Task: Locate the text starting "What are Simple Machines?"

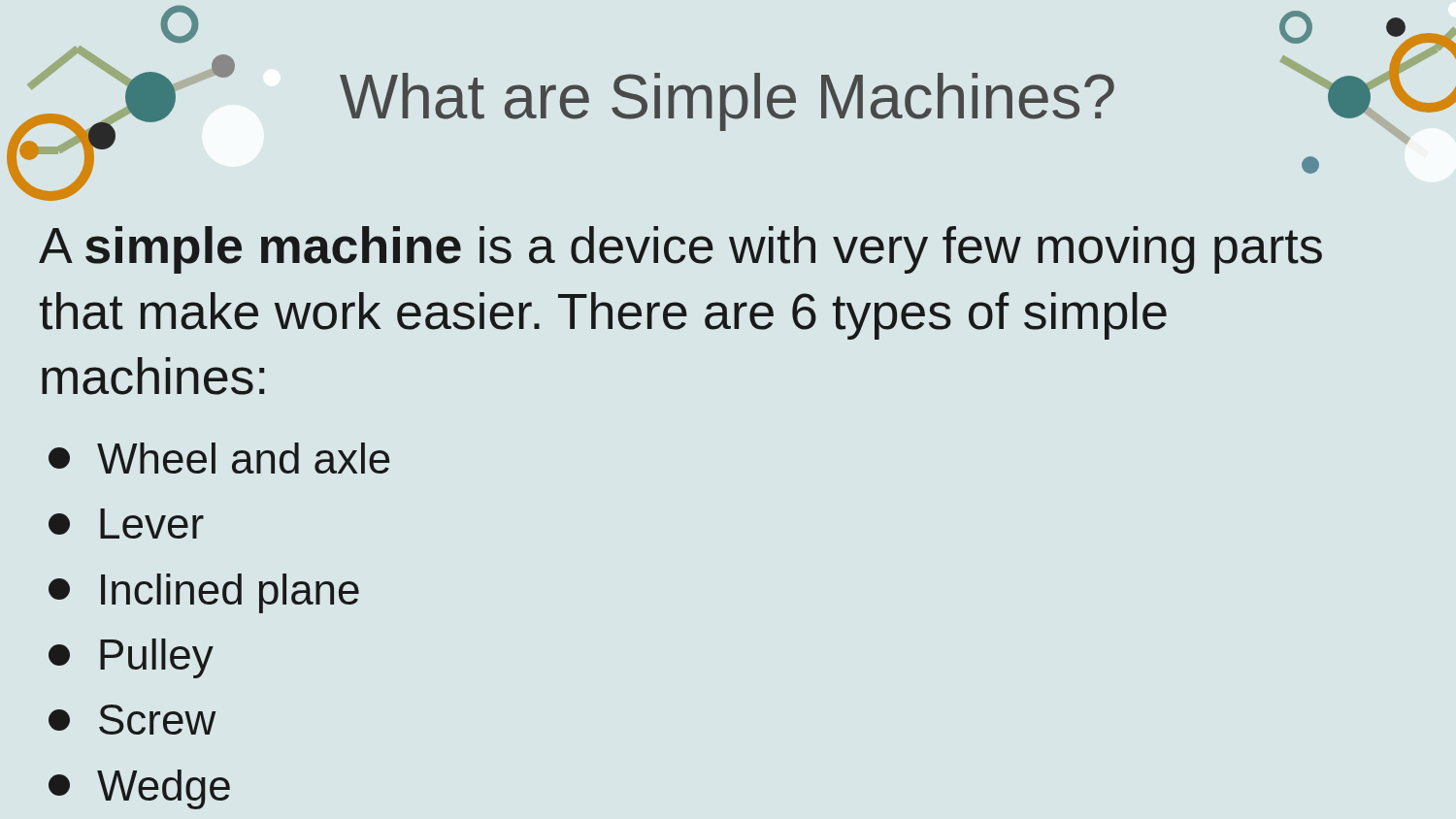Action: [x=728, y=97]
